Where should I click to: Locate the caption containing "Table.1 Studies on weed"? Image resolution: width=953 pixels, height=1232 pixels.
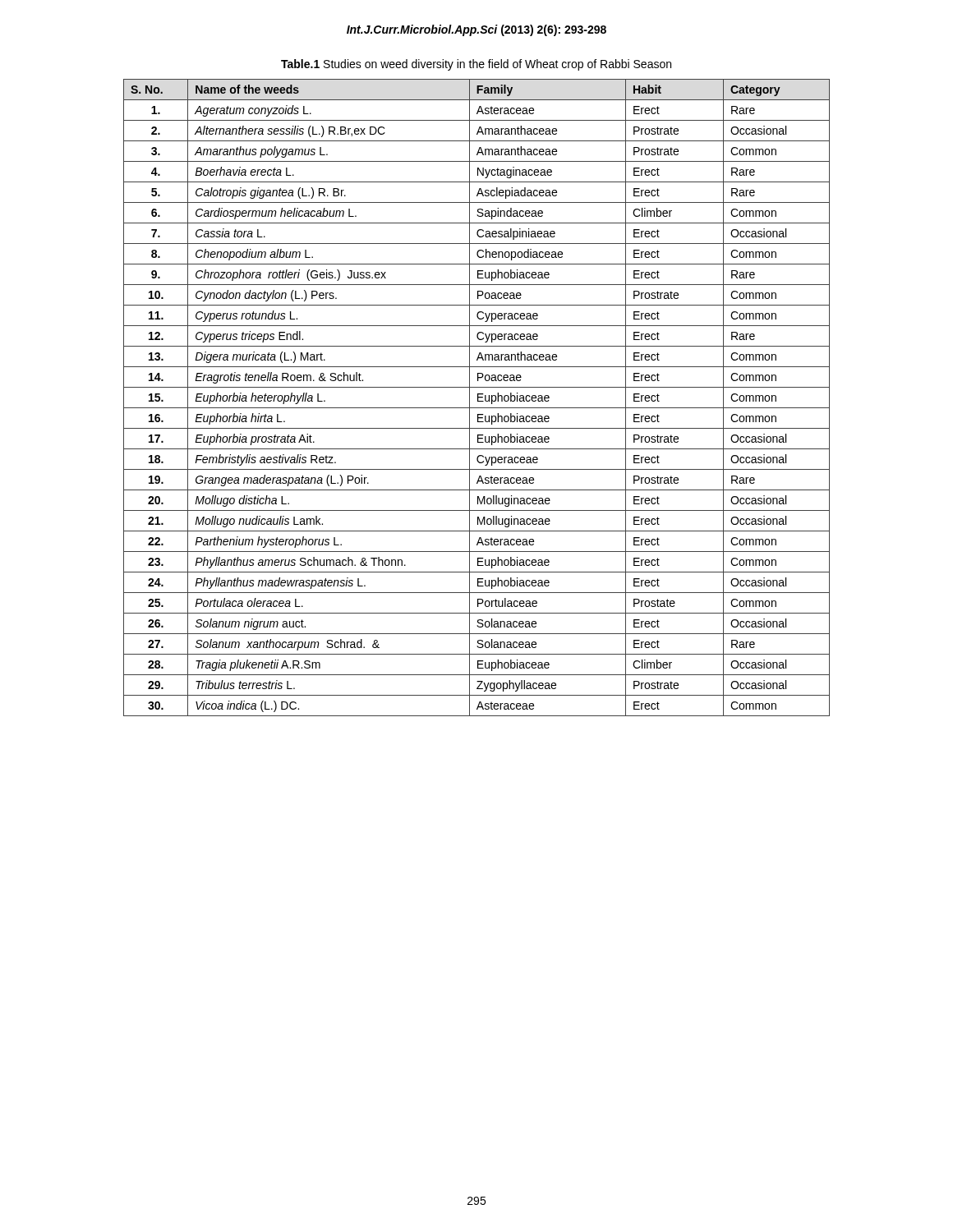476,64
